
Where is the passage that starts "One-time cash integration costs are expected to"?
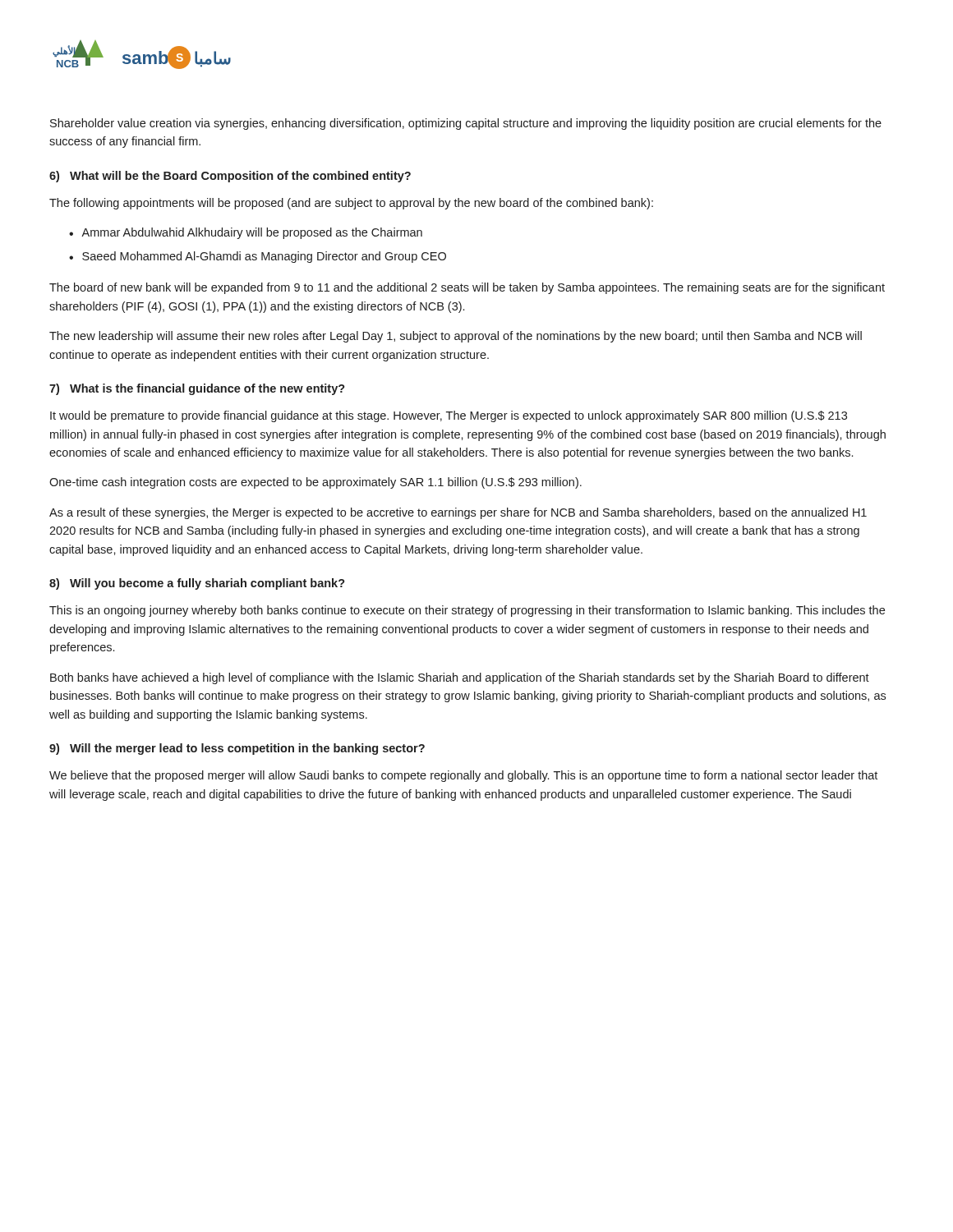pyautogui.click(x=316, y=483)
